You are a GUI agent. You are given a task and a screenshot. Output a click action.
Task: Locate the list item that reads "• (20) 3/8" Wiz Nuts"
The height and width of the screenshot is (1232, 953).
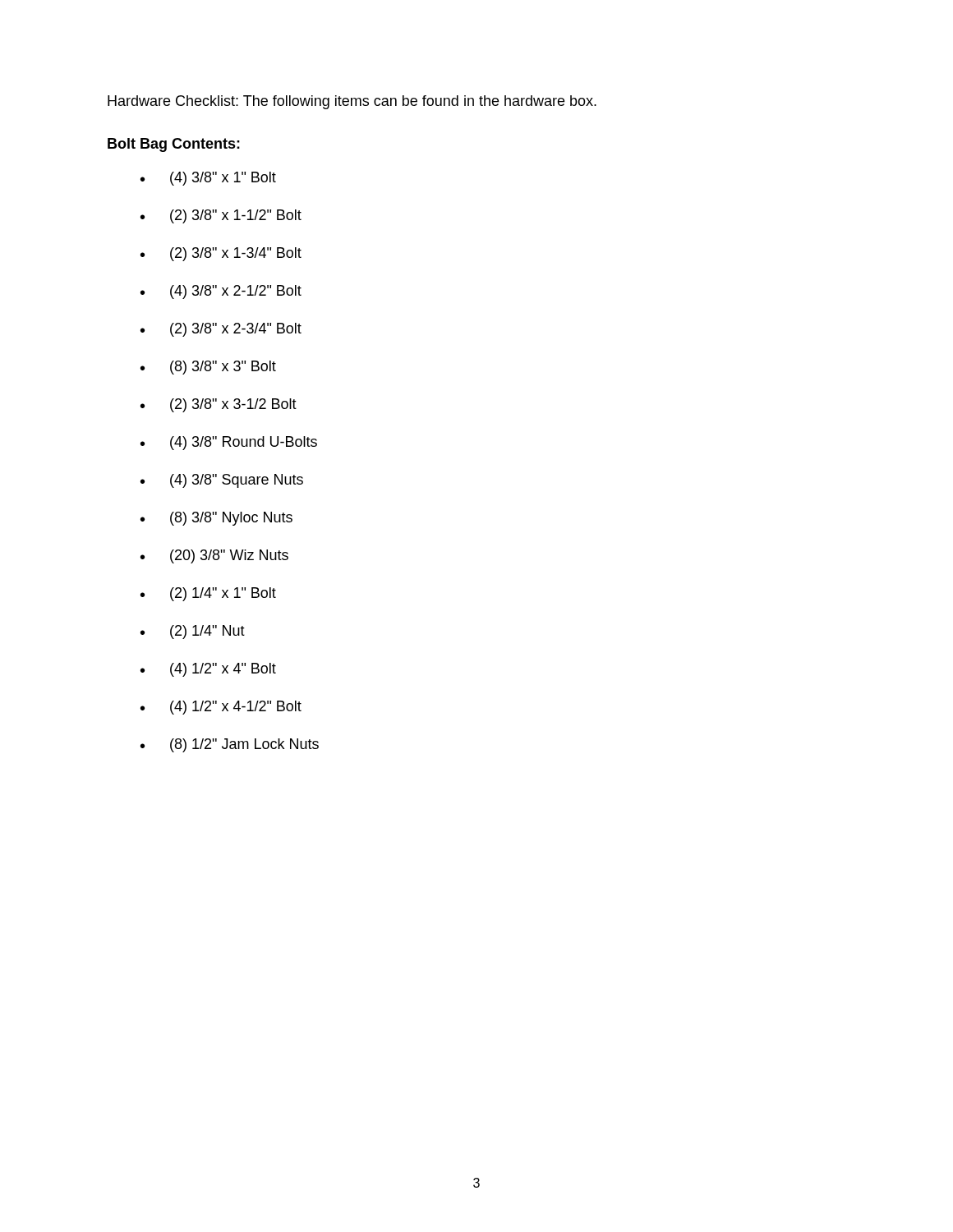pos(214,557)
